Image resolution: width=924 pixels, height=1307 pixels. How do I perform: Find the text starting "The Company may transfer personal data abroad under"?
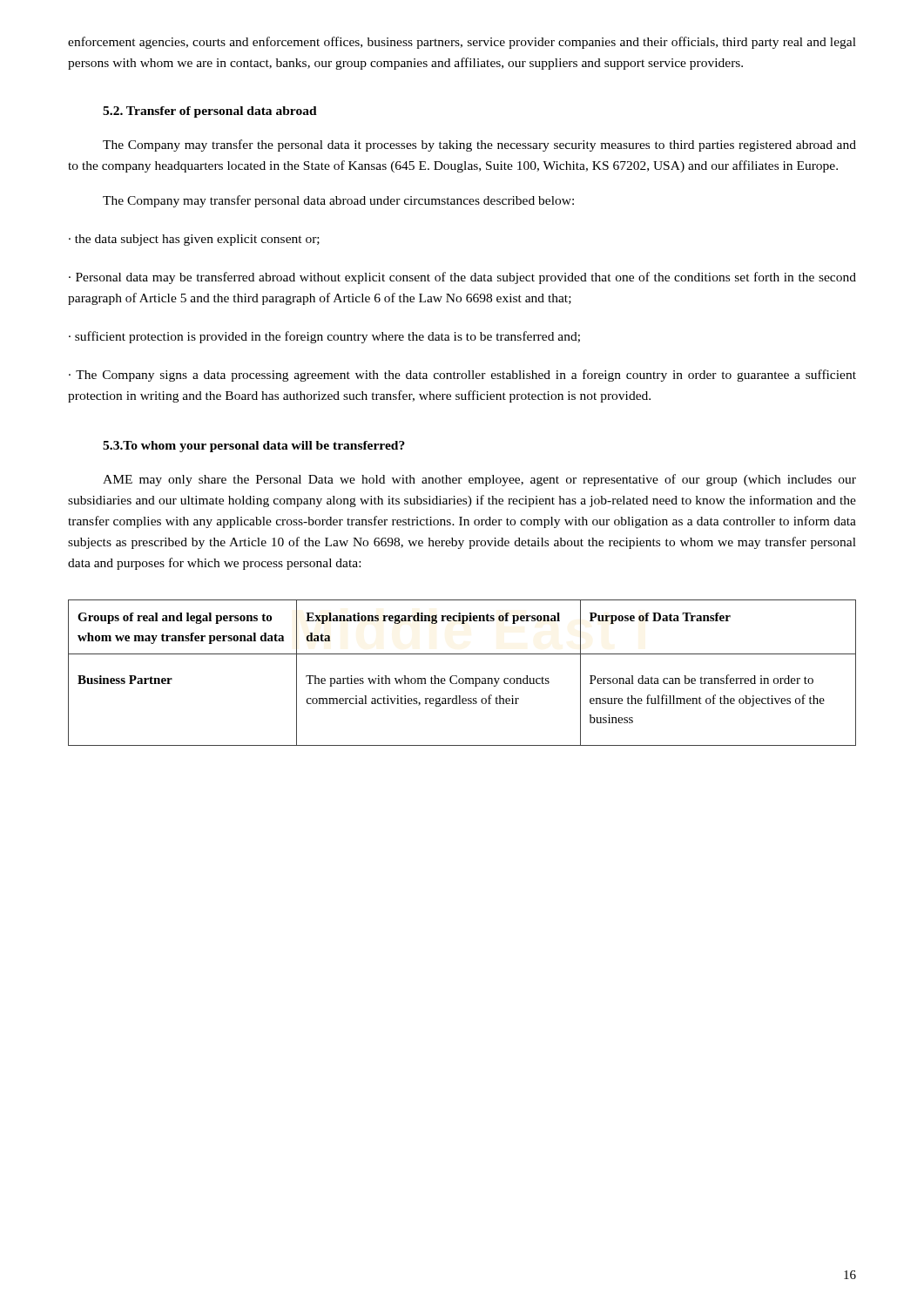pos(339,200)
